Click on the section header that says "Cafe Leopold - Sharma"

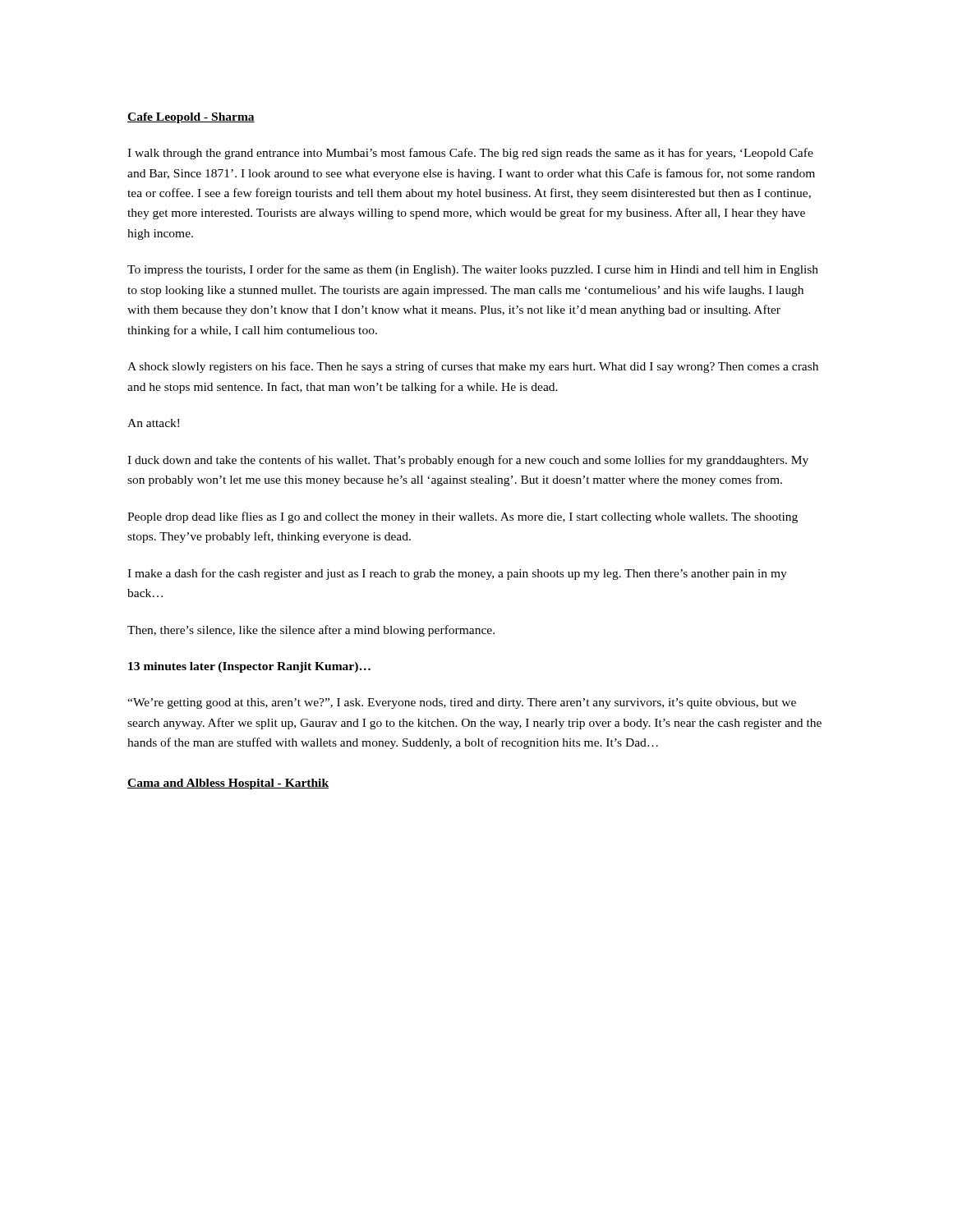191,116
